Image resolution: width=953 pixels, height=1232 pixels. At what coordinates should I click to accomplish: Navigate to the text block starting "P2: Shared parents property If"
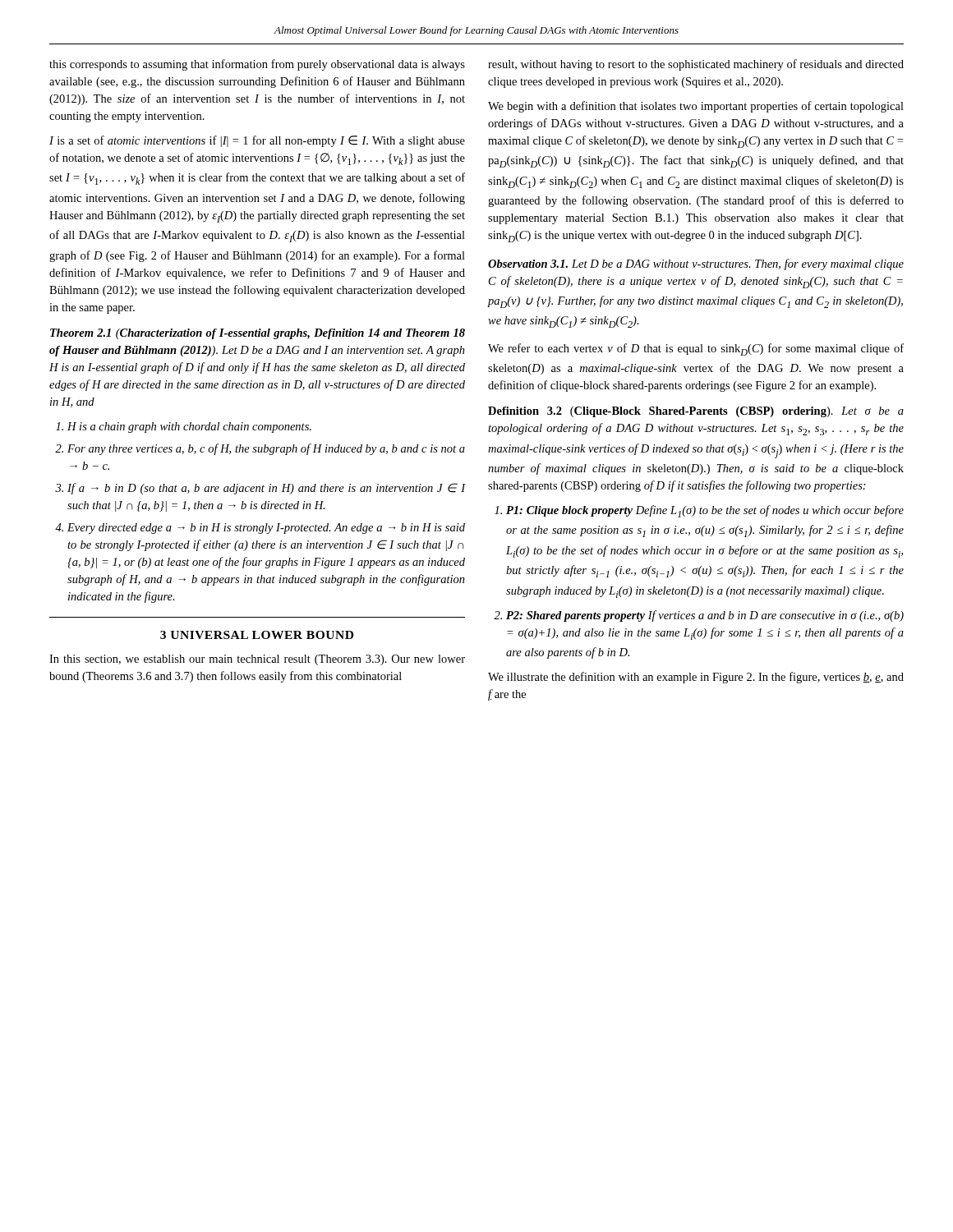click(705, 634)
